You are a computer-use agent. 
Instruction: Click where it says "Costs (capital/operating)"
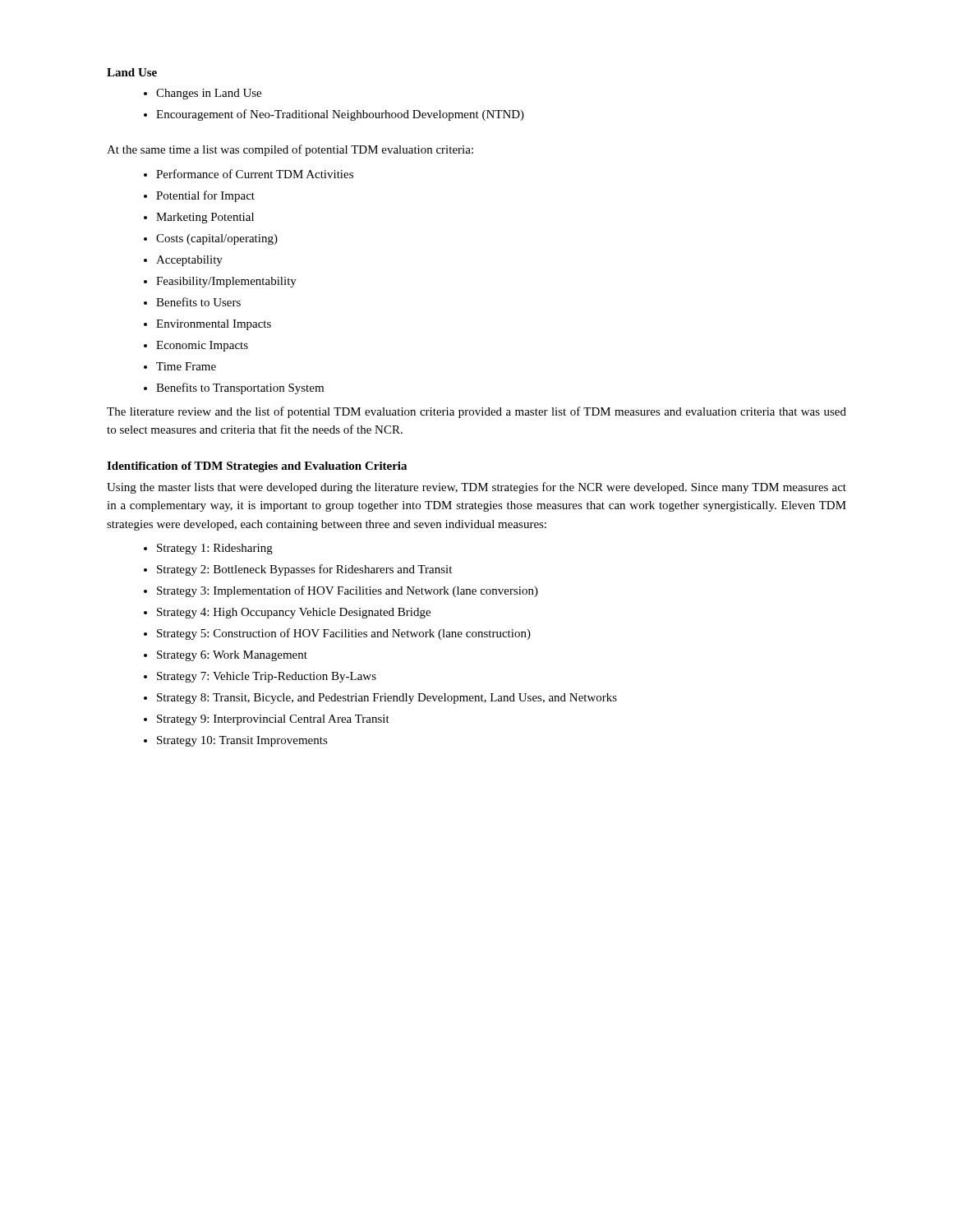tap(217, 239)
